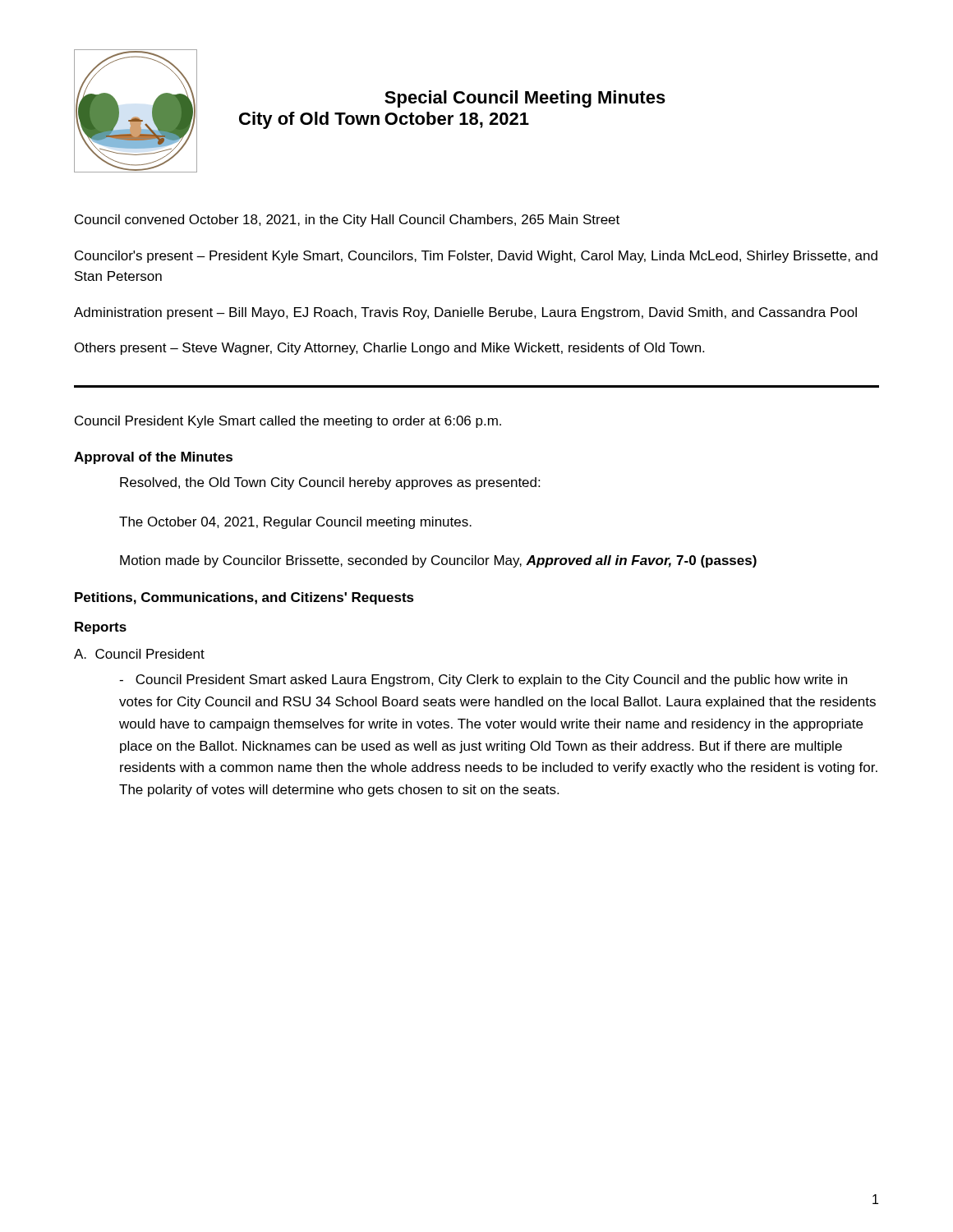
Task: Locate the text block that reads "Others present –"
Action: (390, 348)
